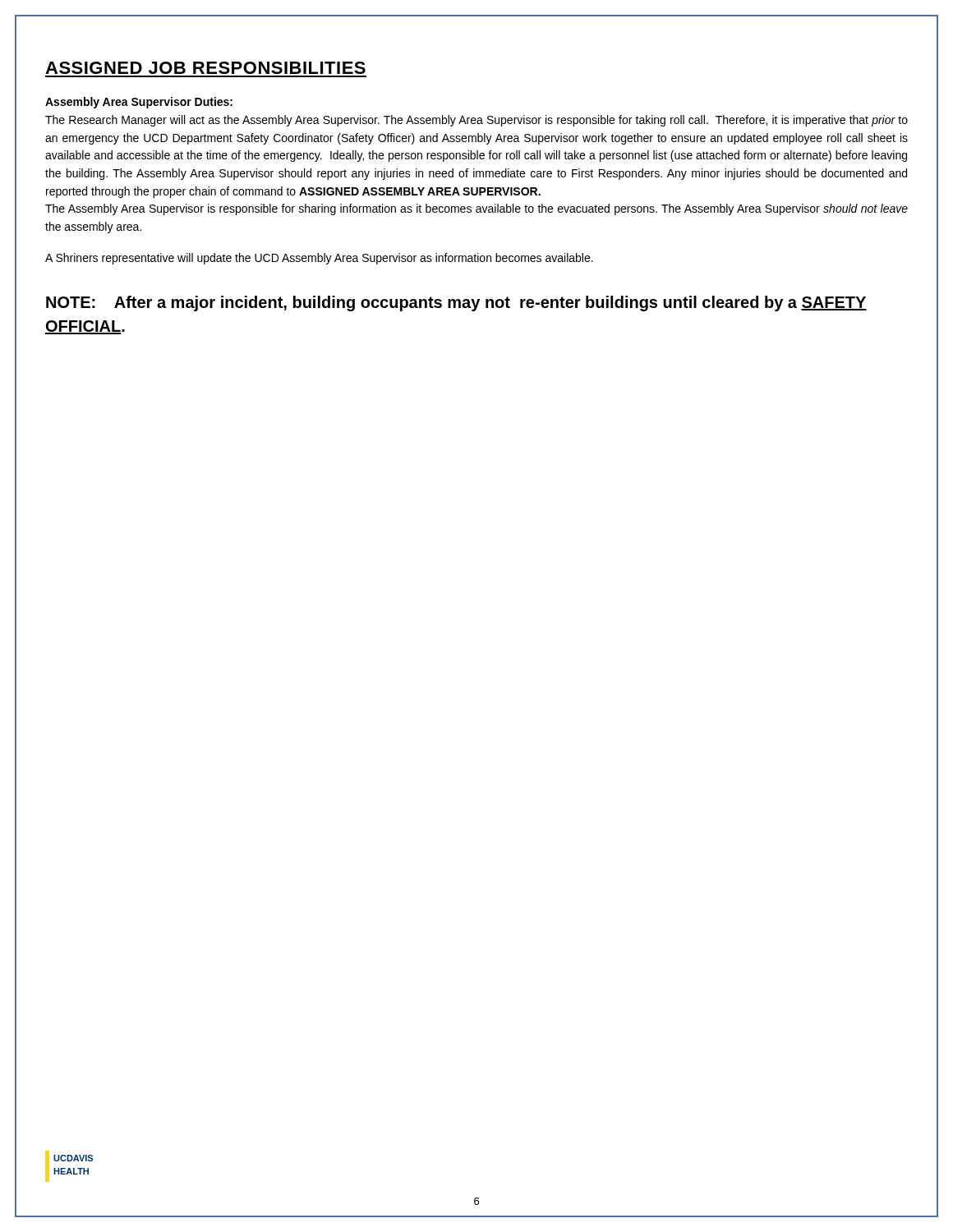Point to the region starting "A Shriners representative will update the UCD"
Image resolution: width=953 pixels, height=1232 pixels.
point(319,258)
